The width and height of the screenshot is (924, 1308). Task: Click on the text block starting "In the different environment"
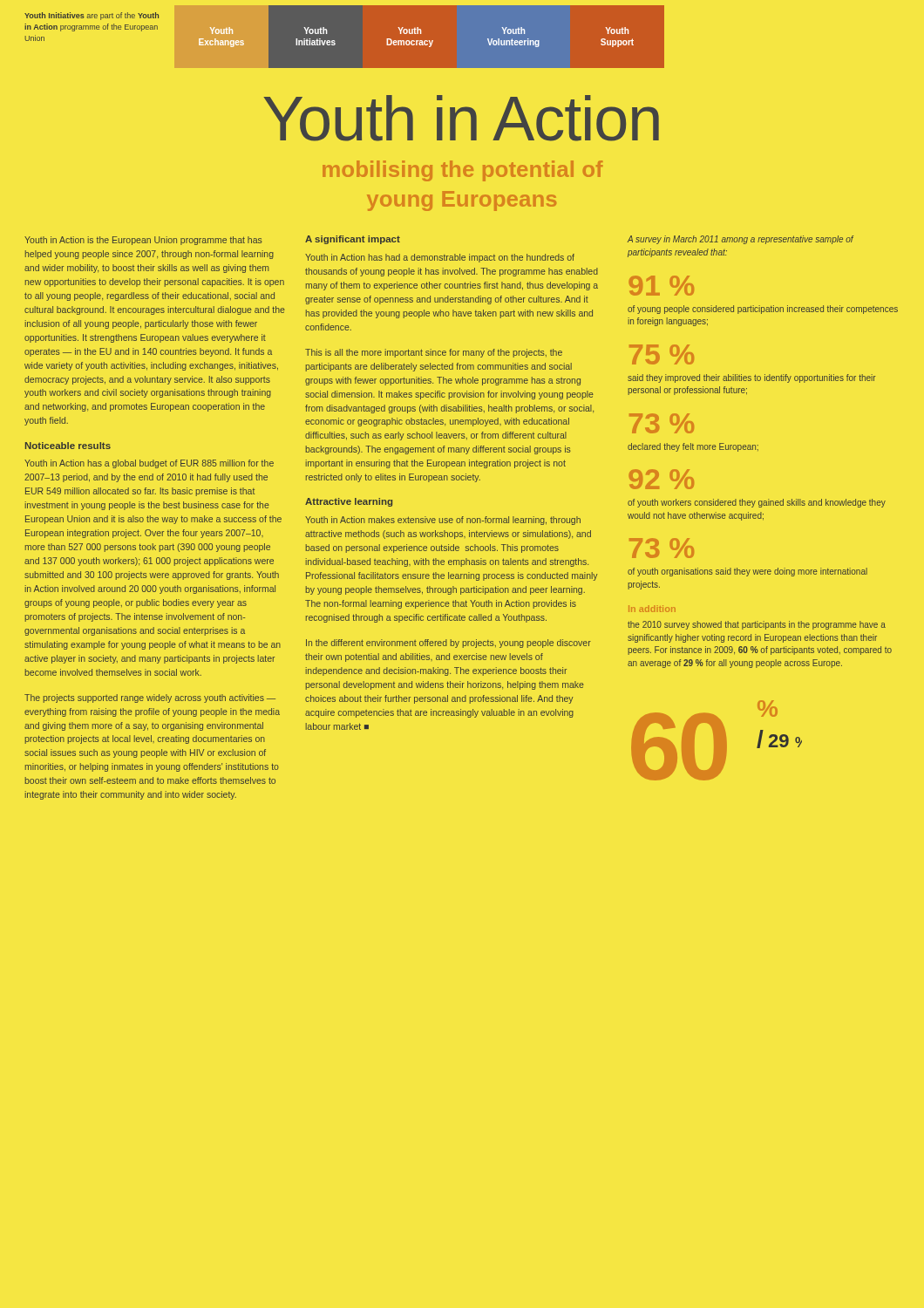pos(448,684)
